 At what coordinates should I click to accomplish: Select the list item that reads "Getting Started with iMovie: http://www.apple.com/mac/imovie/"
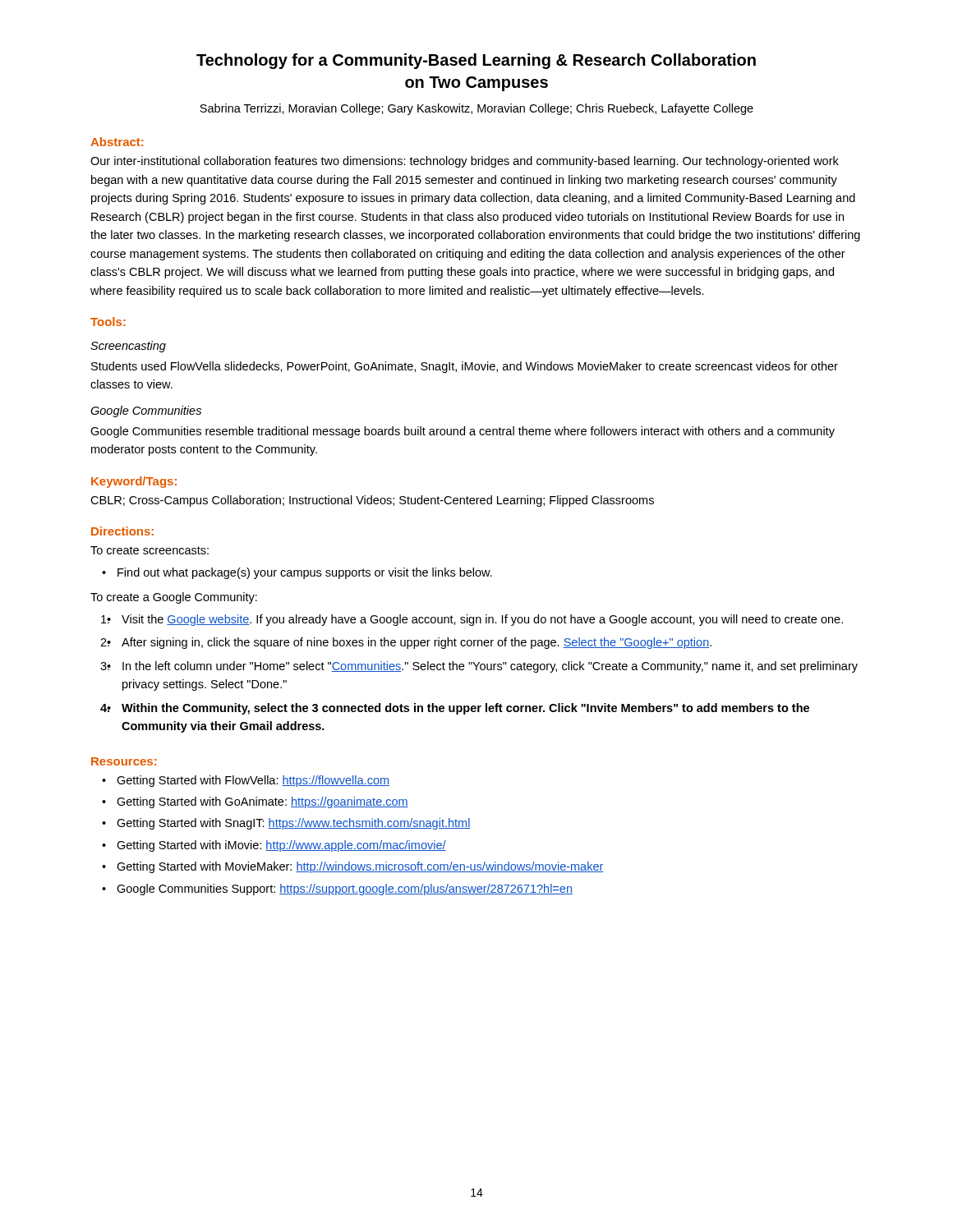click(x=281, y=845)
